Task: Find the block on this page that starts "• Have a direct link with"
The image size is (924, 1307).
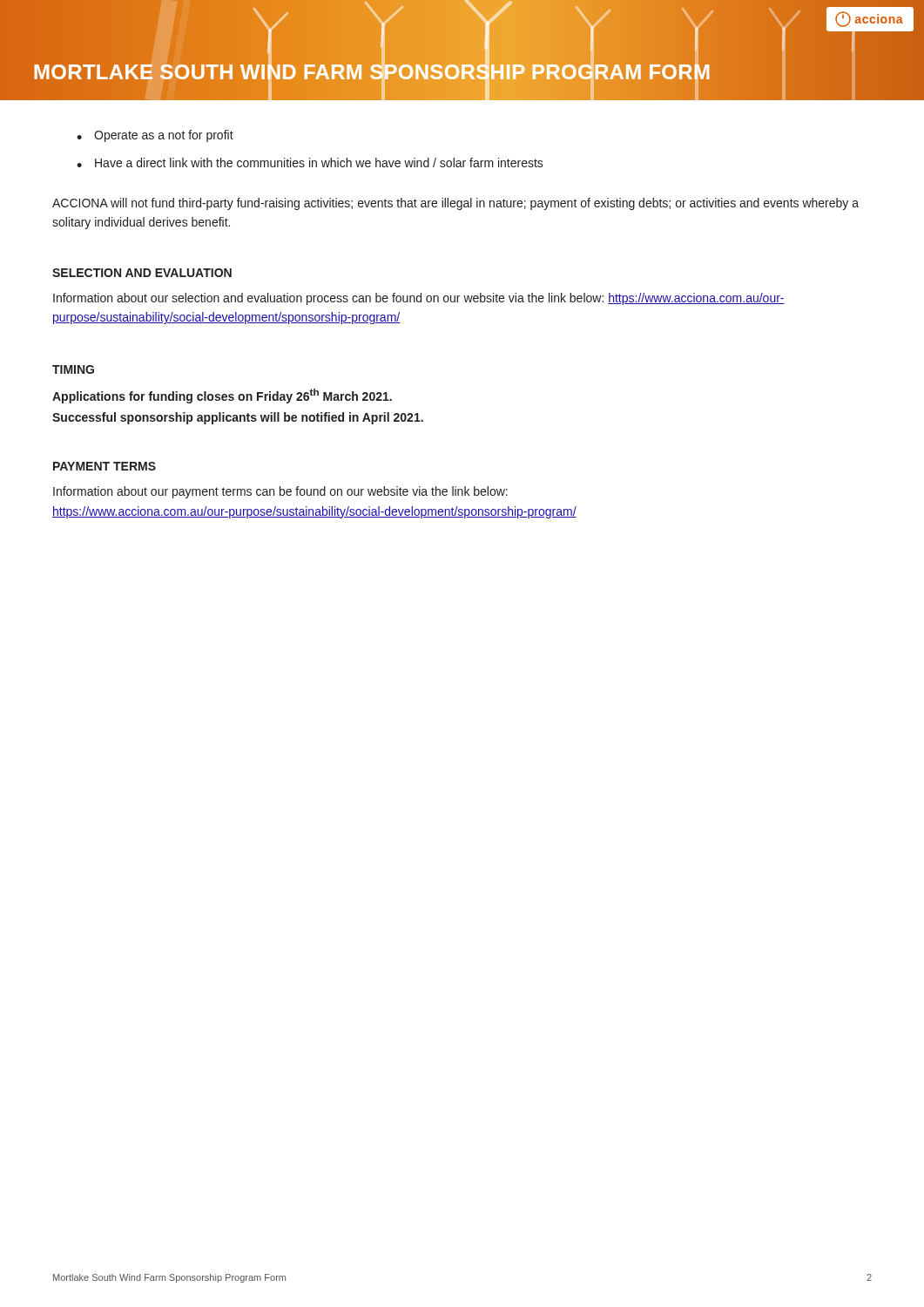Action: click(x=310, y=166)
